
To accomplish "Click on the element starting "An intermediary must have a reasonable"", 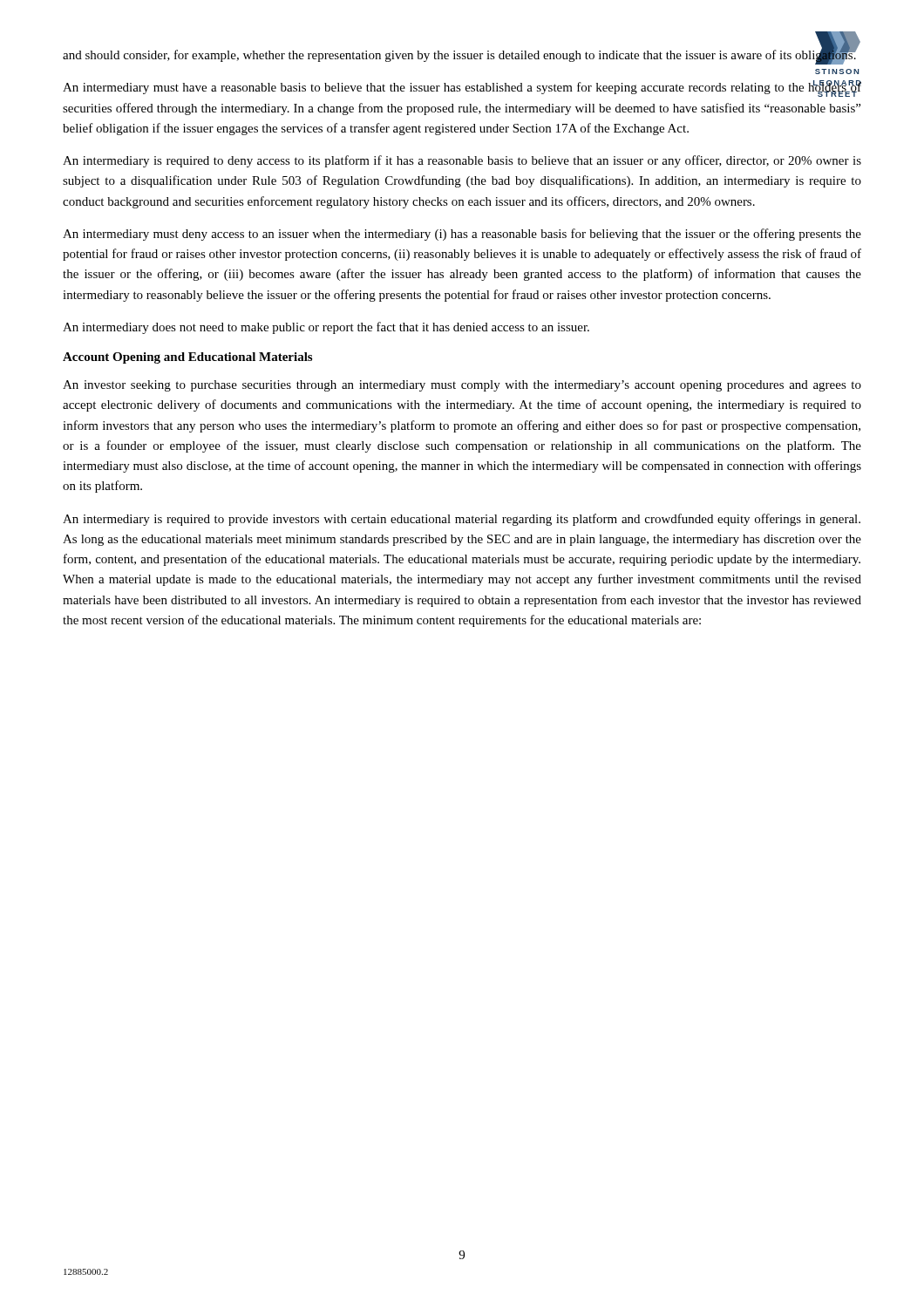I will click(462, 108).
